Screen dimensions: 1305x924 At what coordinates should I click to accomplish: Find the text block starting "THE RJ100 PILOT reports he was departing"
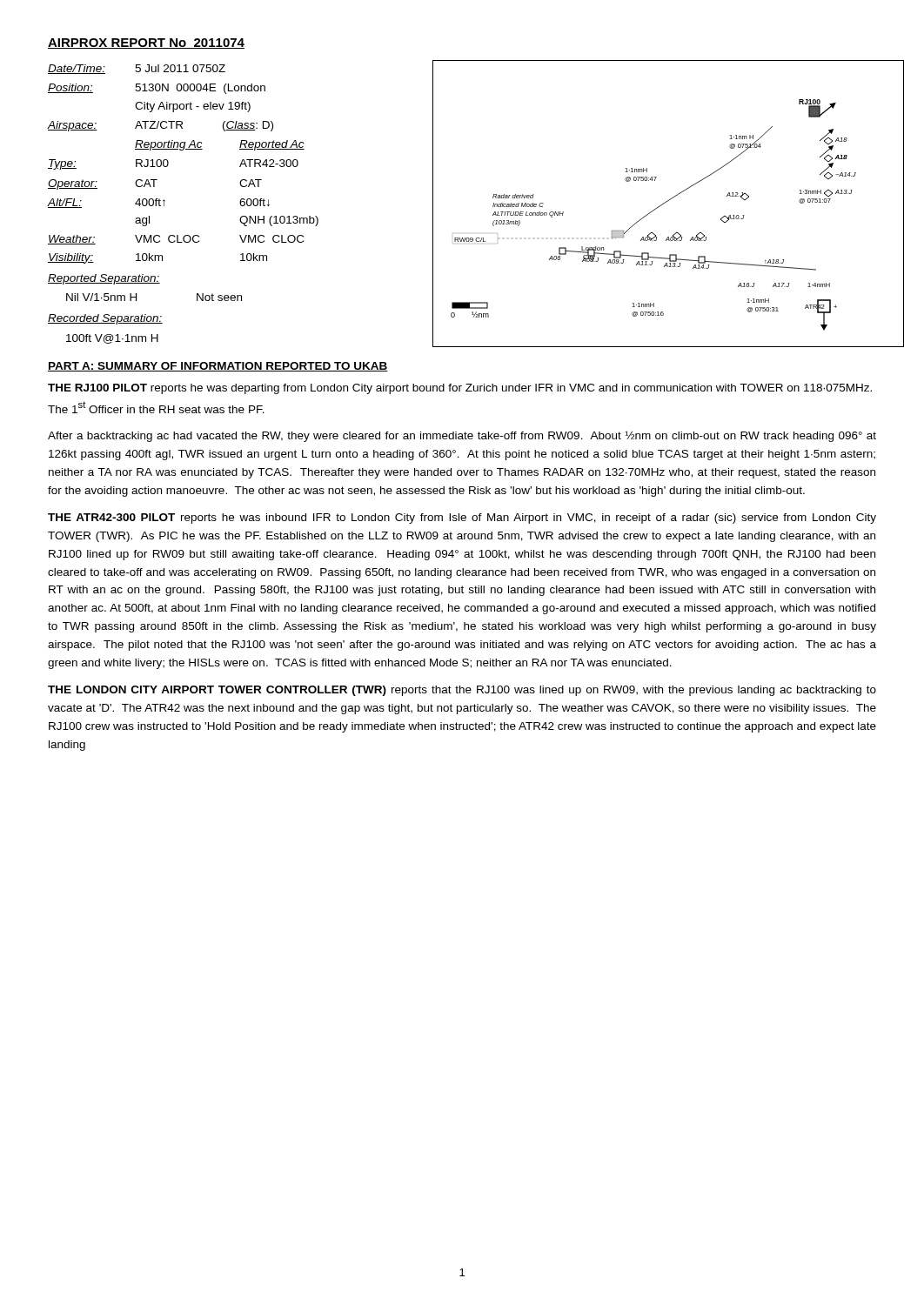point(462,398)
